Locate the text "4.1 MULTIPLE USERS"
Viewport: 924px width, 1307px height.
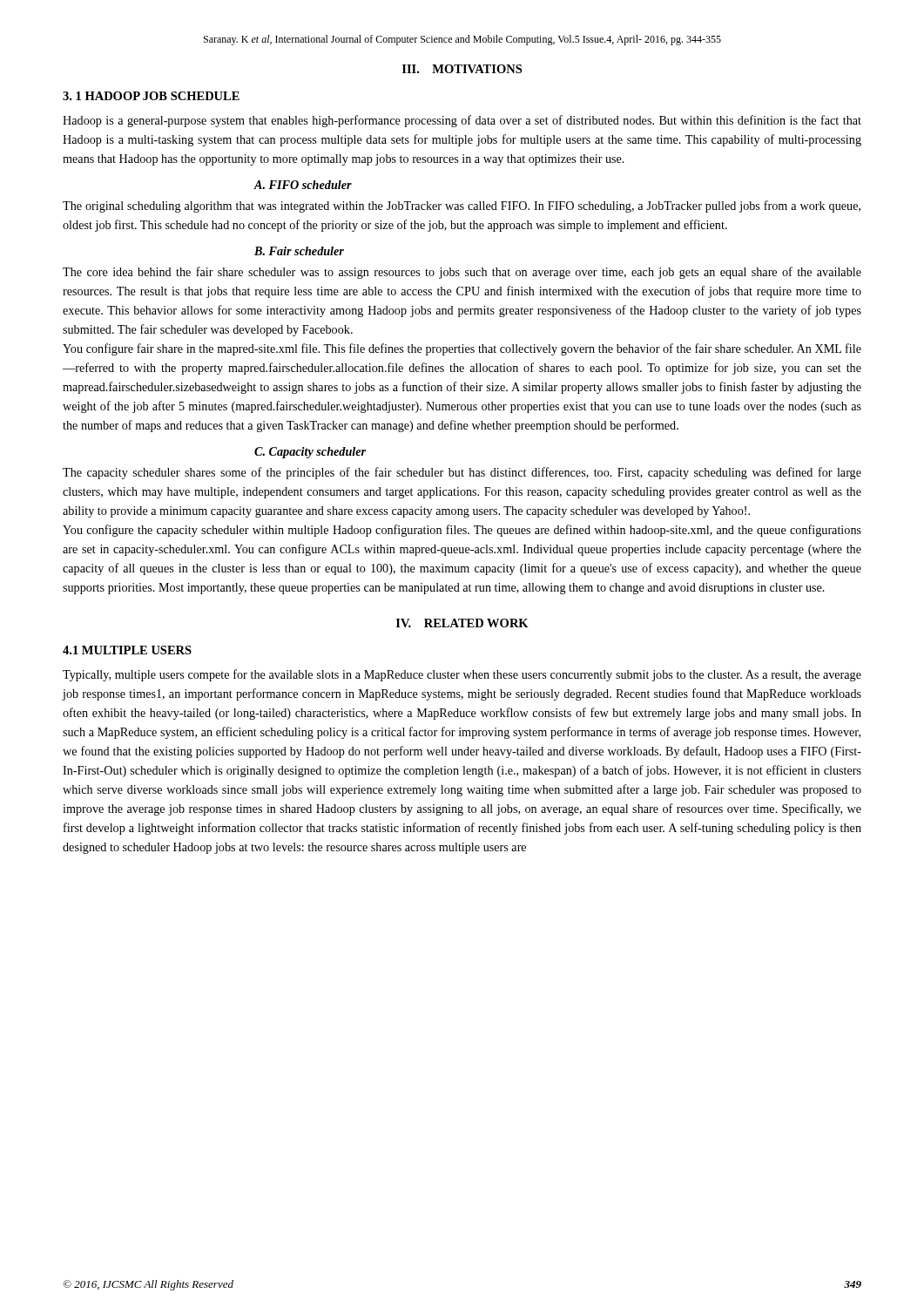click(x=127, y=650)
